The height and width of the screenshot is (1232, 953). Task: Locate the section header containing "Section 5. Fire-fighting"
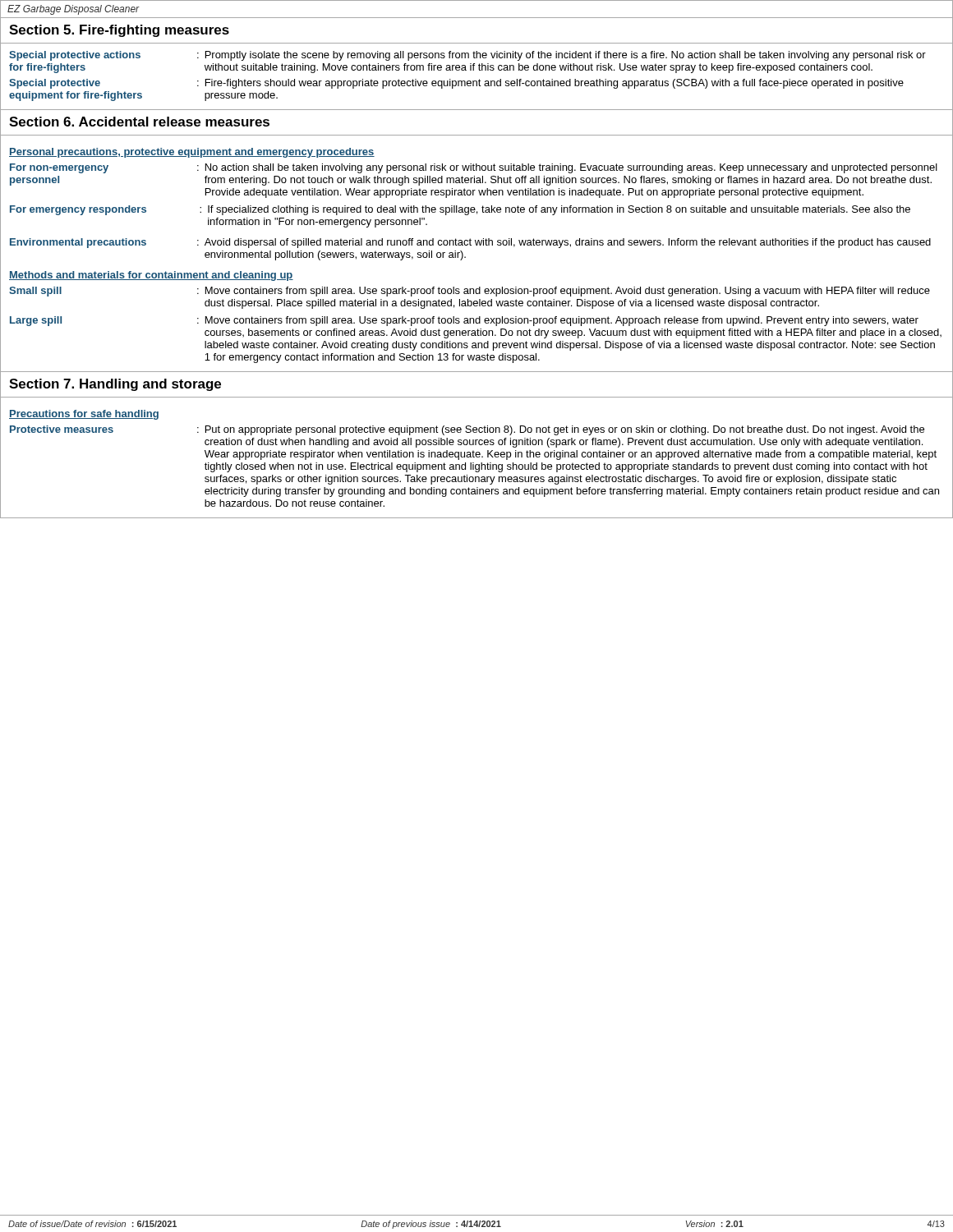point(119,30)
